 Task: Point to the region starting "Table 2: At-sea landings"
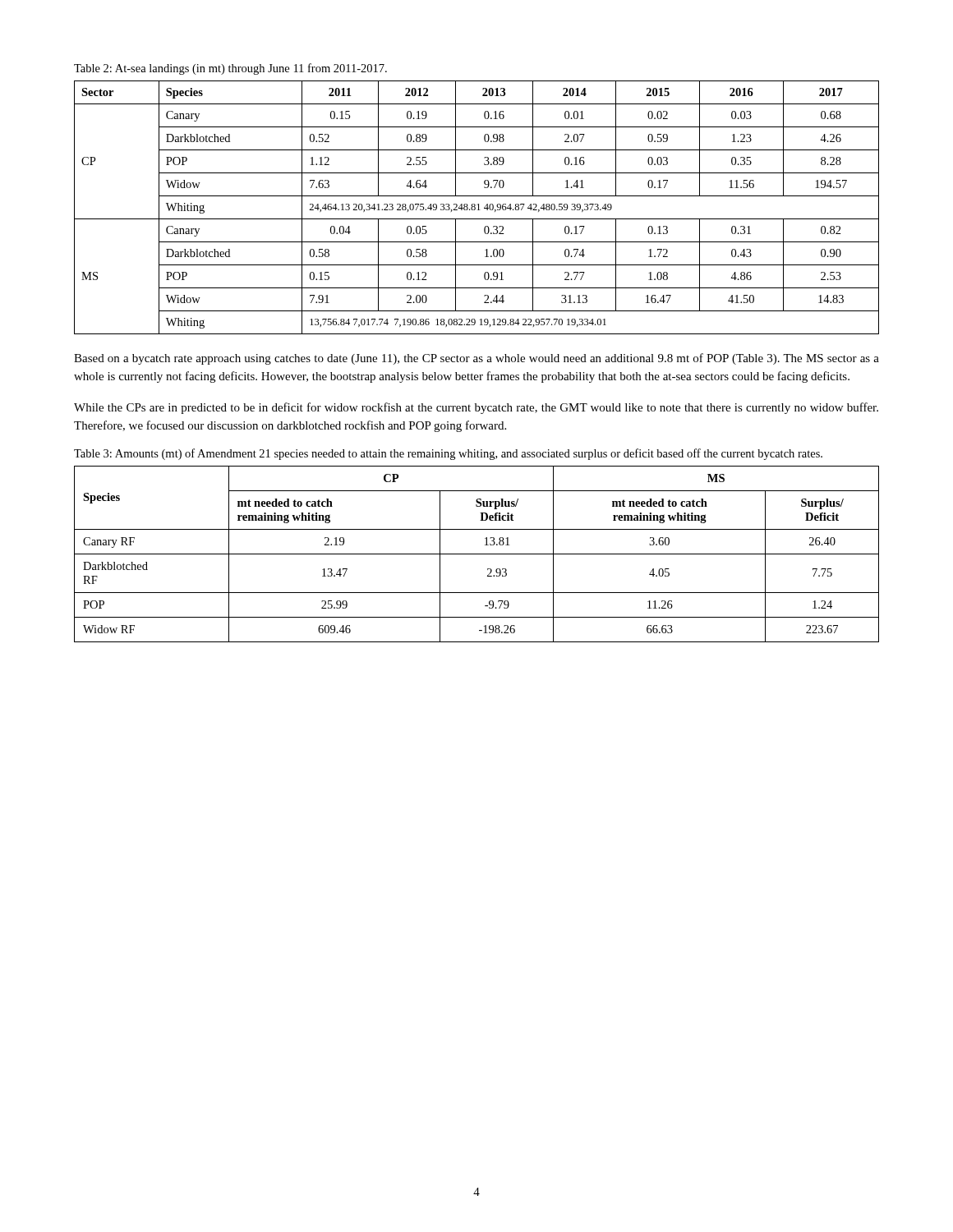tap(230, 69)
